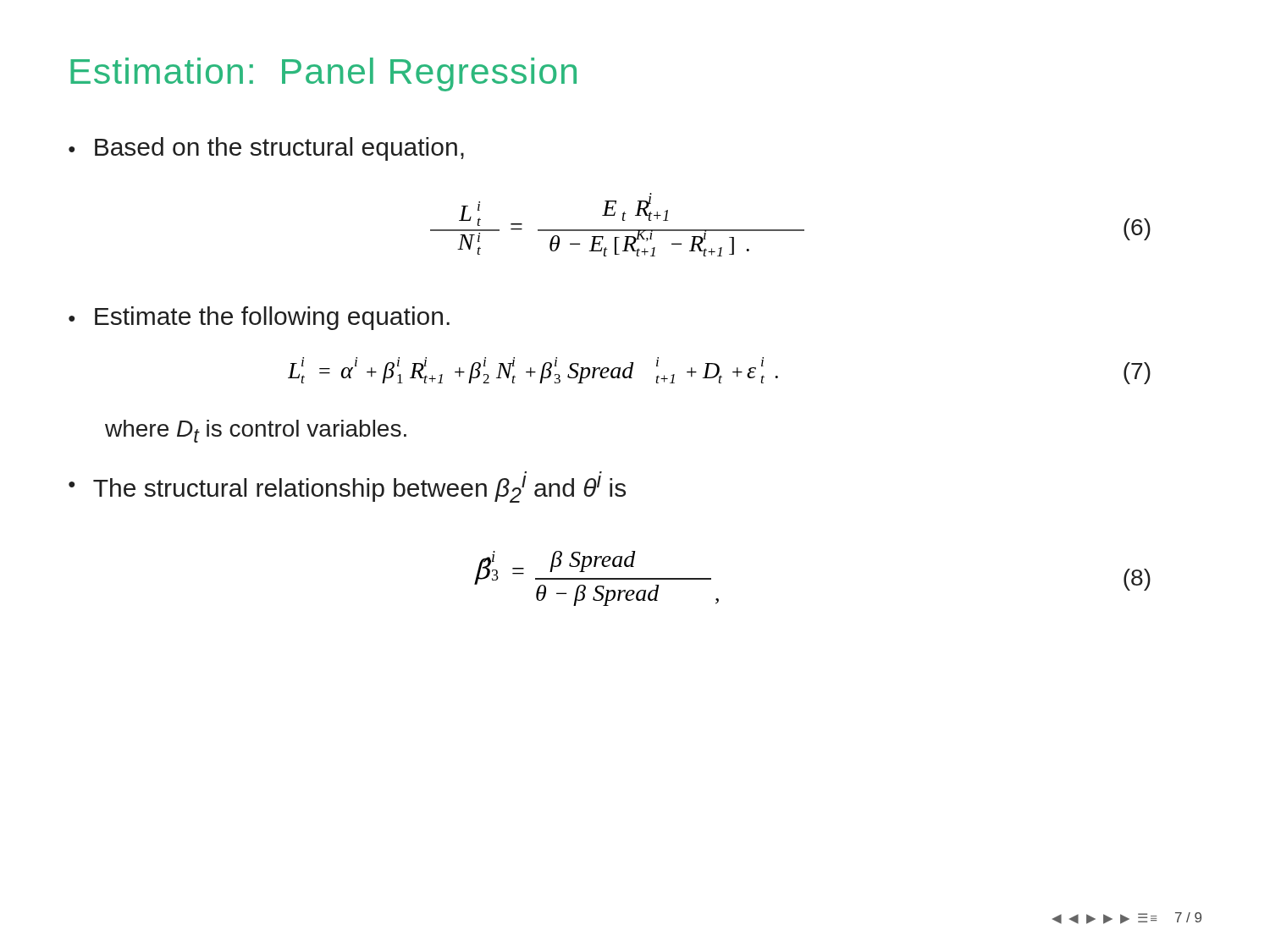Where is the formula that starts "L i t = α i"?
1270x952 pixels.
720,372
